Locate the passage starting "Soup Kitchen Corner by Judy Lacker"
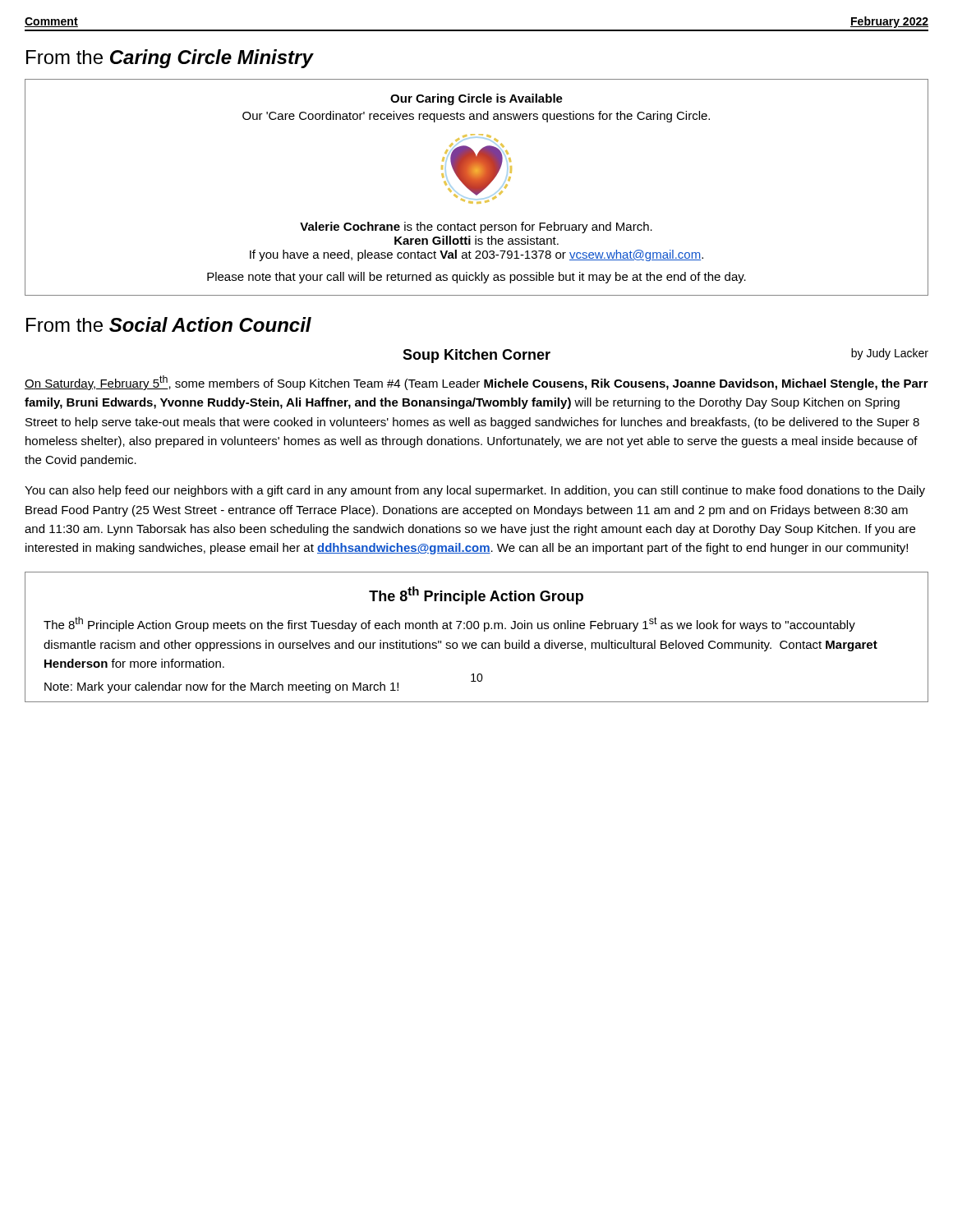Viewport: 953px width, 1232px height. pos(476,355)
